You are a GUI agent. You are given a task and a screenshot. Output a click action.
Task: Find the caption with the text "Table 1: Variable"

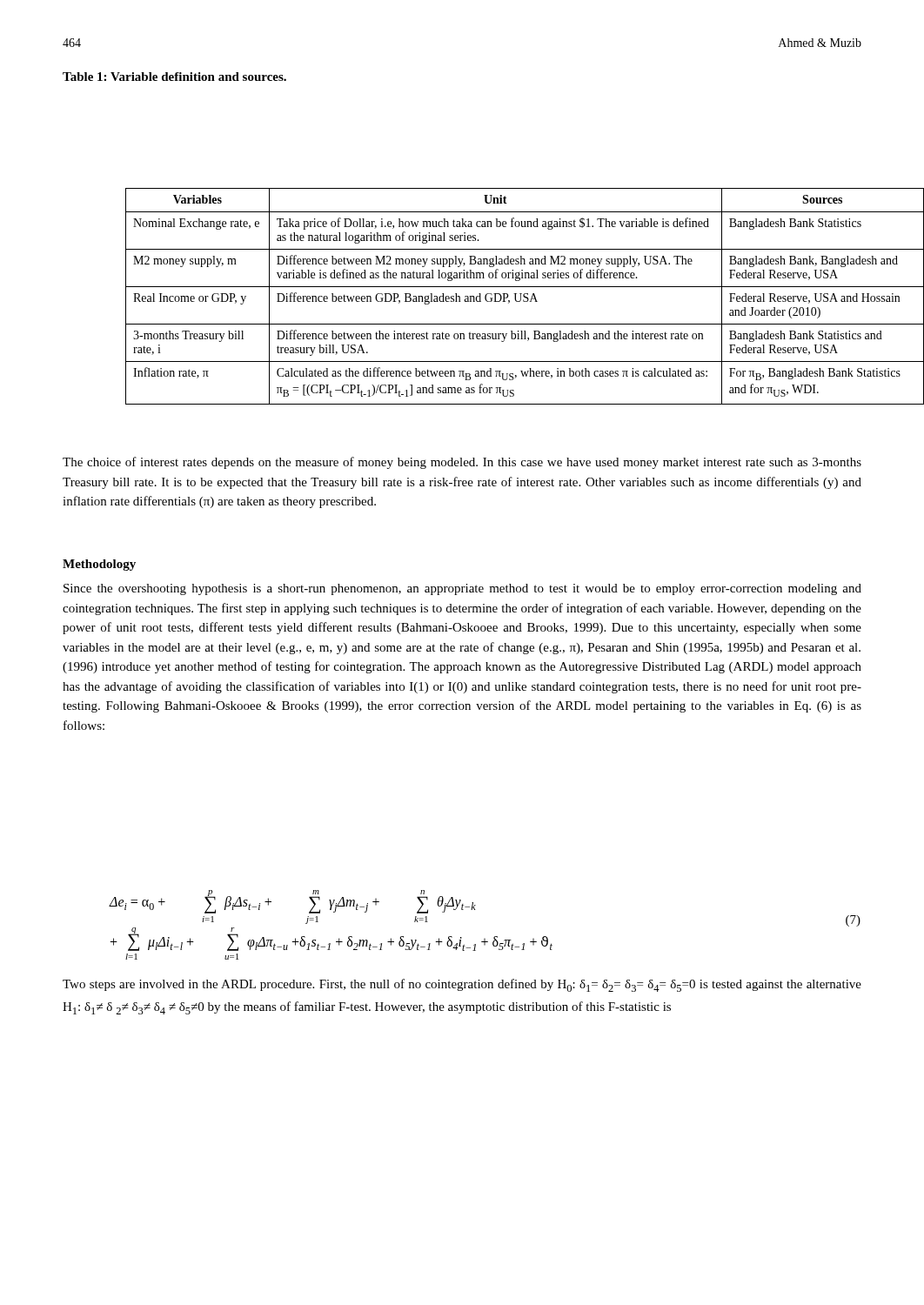click(175, 77)
